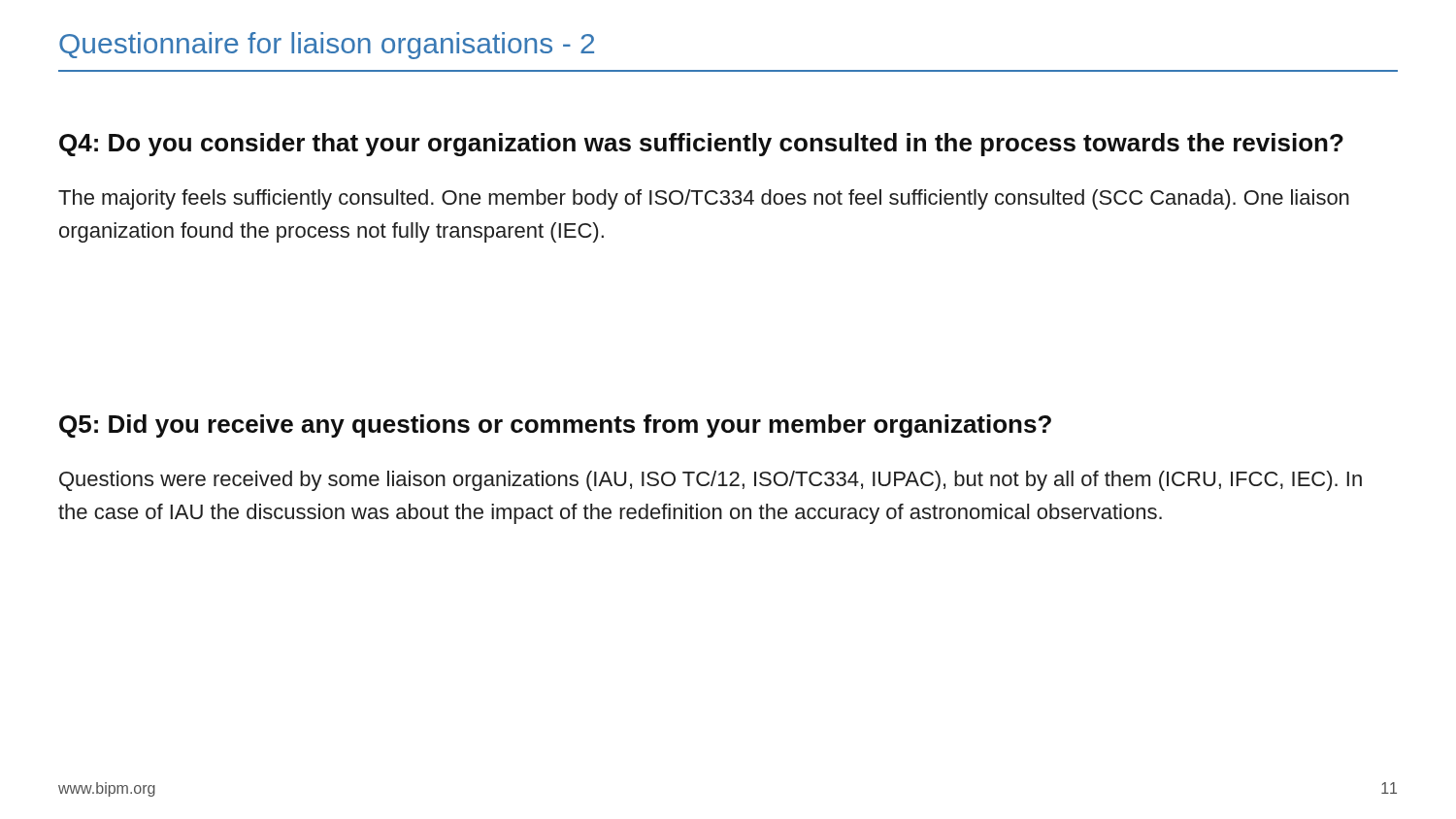
Task: Locate the section header that opens with "Q4: Do you consider that your"
Action: click(x=728, y=143)
